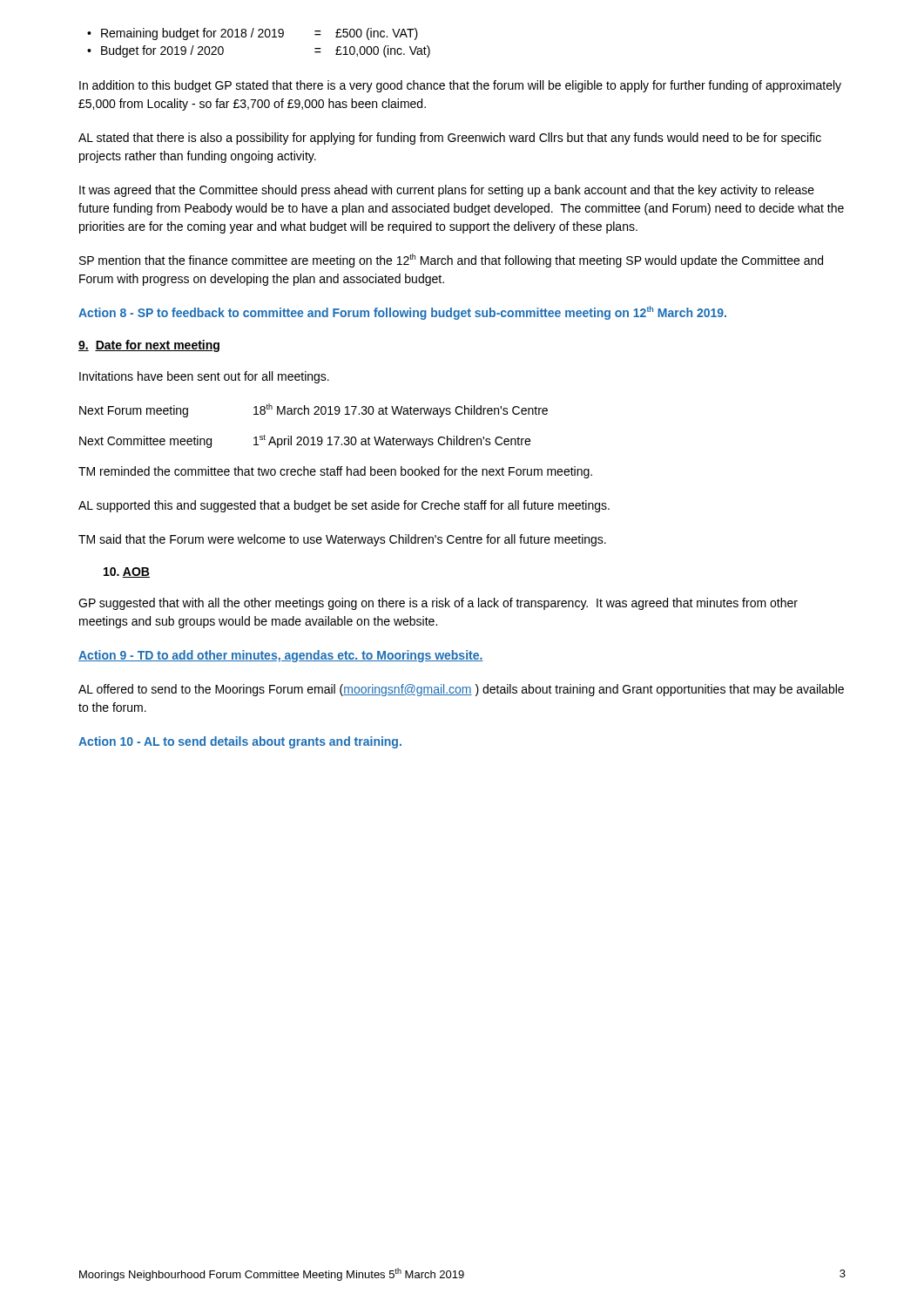
Task: Click on the text block that reads "SP mention that the finance"
Action: click(451, 269)
